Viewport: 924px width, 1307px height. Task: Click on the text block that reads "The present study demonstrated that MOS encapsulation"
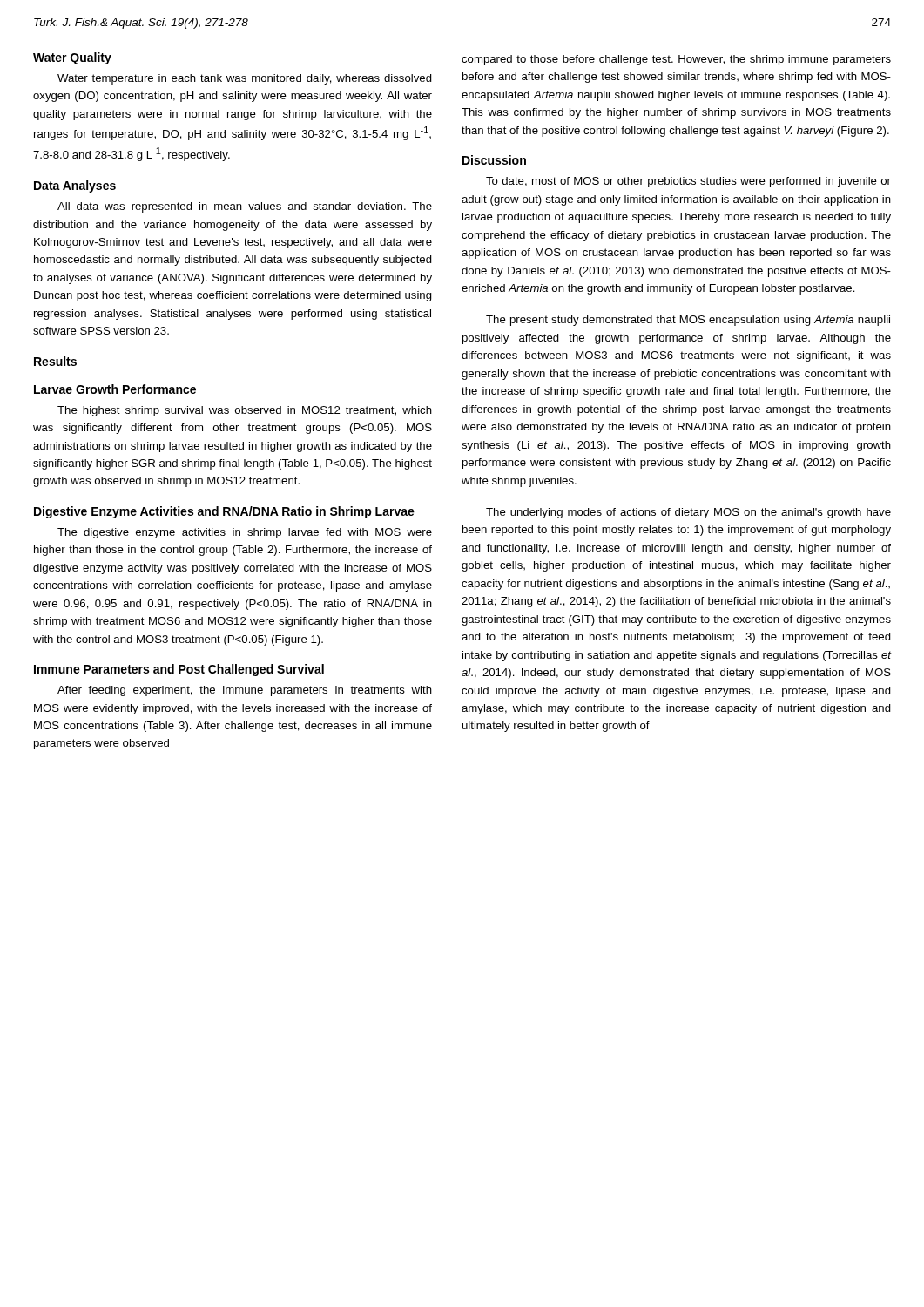[676, 400]
